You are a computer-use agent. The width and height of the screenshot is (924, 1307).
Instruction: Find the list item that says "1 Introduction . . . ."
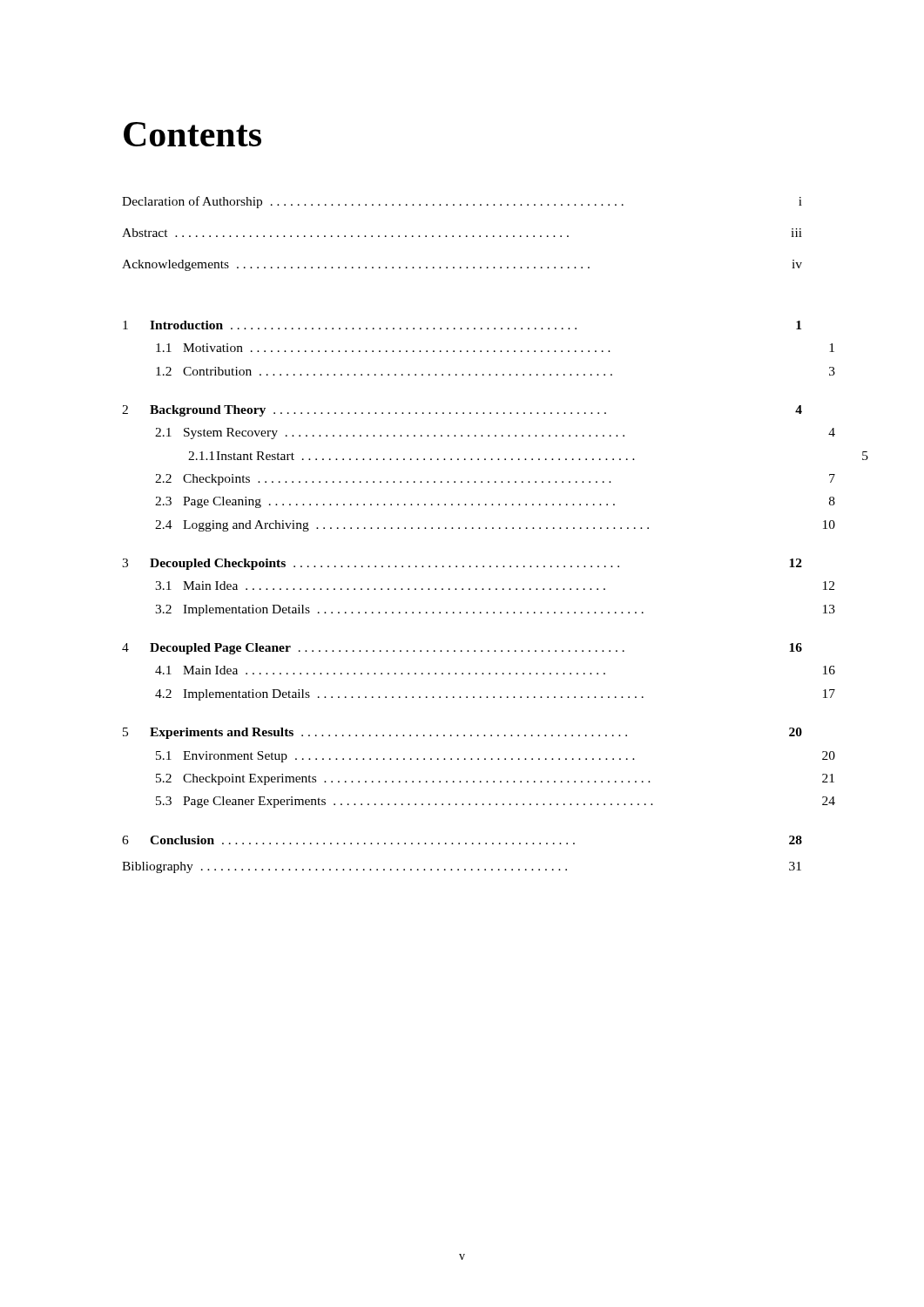(x=462, y=325)
